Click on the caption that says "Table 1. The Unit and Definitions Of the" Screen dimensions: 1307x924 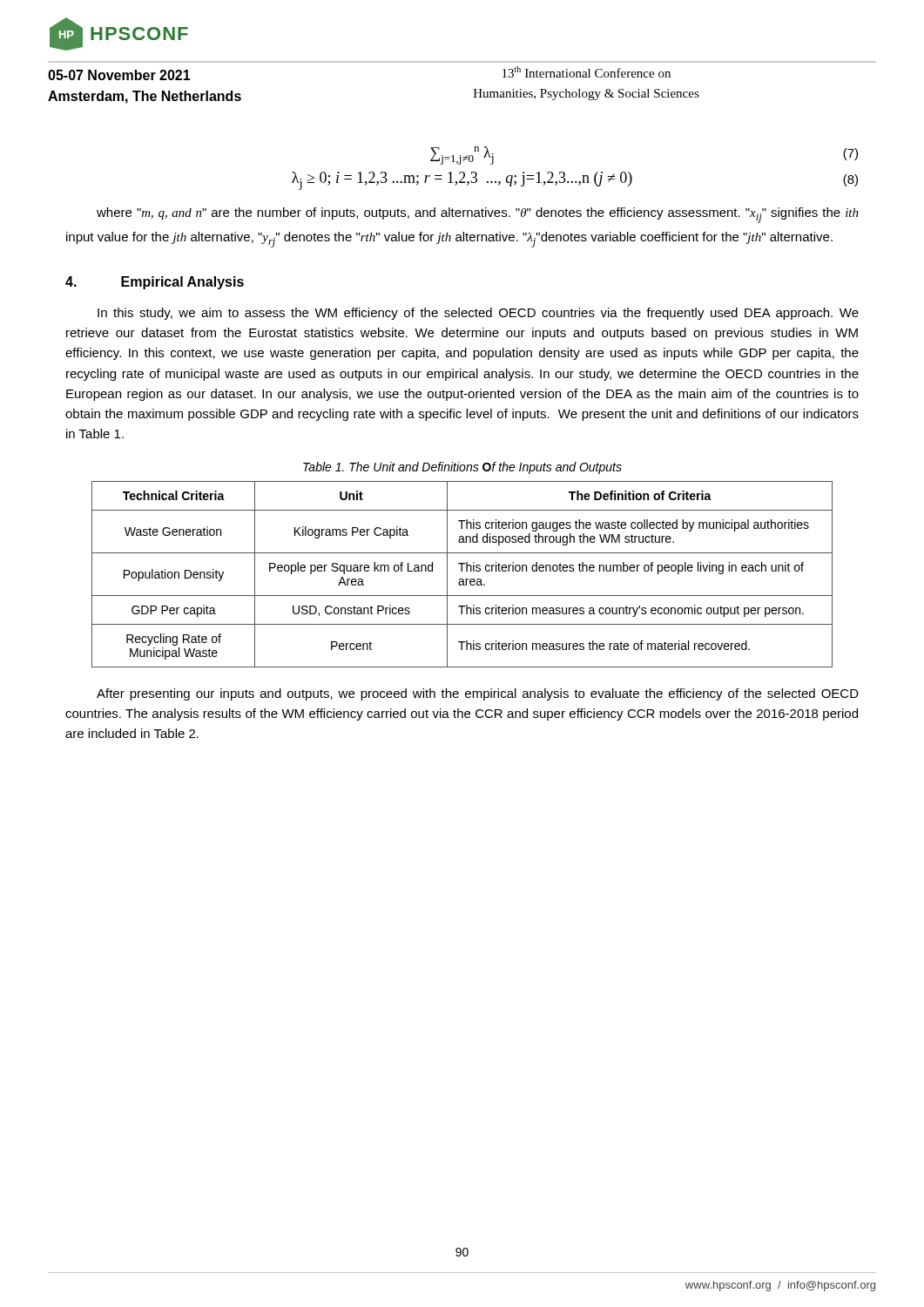click(462, 467)
